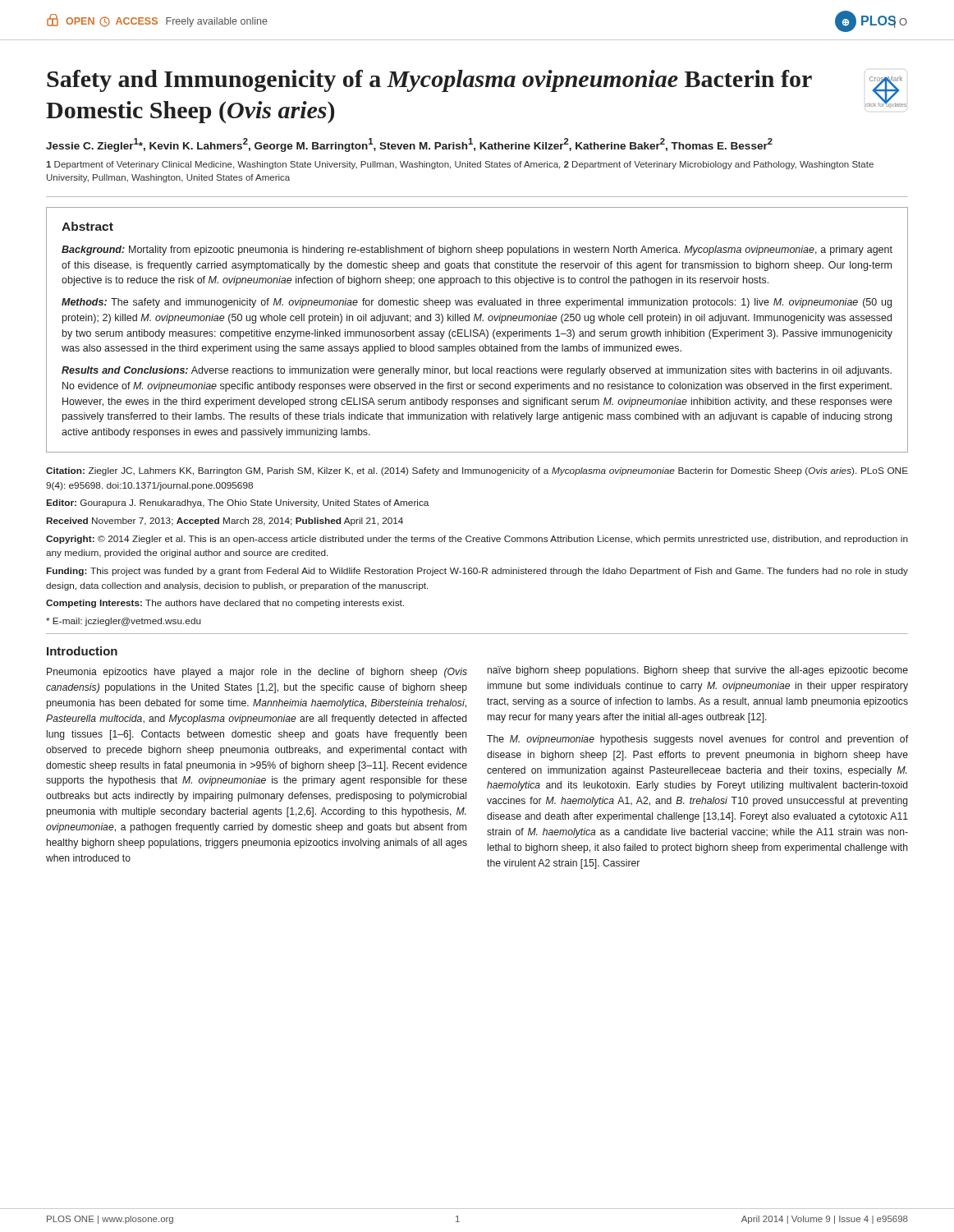Where is the passage that starts "The M. ovipneumoniae hypothesis"?
Image resolution: width=954 pixels, height=1232 pixels.
click(697, 801)
